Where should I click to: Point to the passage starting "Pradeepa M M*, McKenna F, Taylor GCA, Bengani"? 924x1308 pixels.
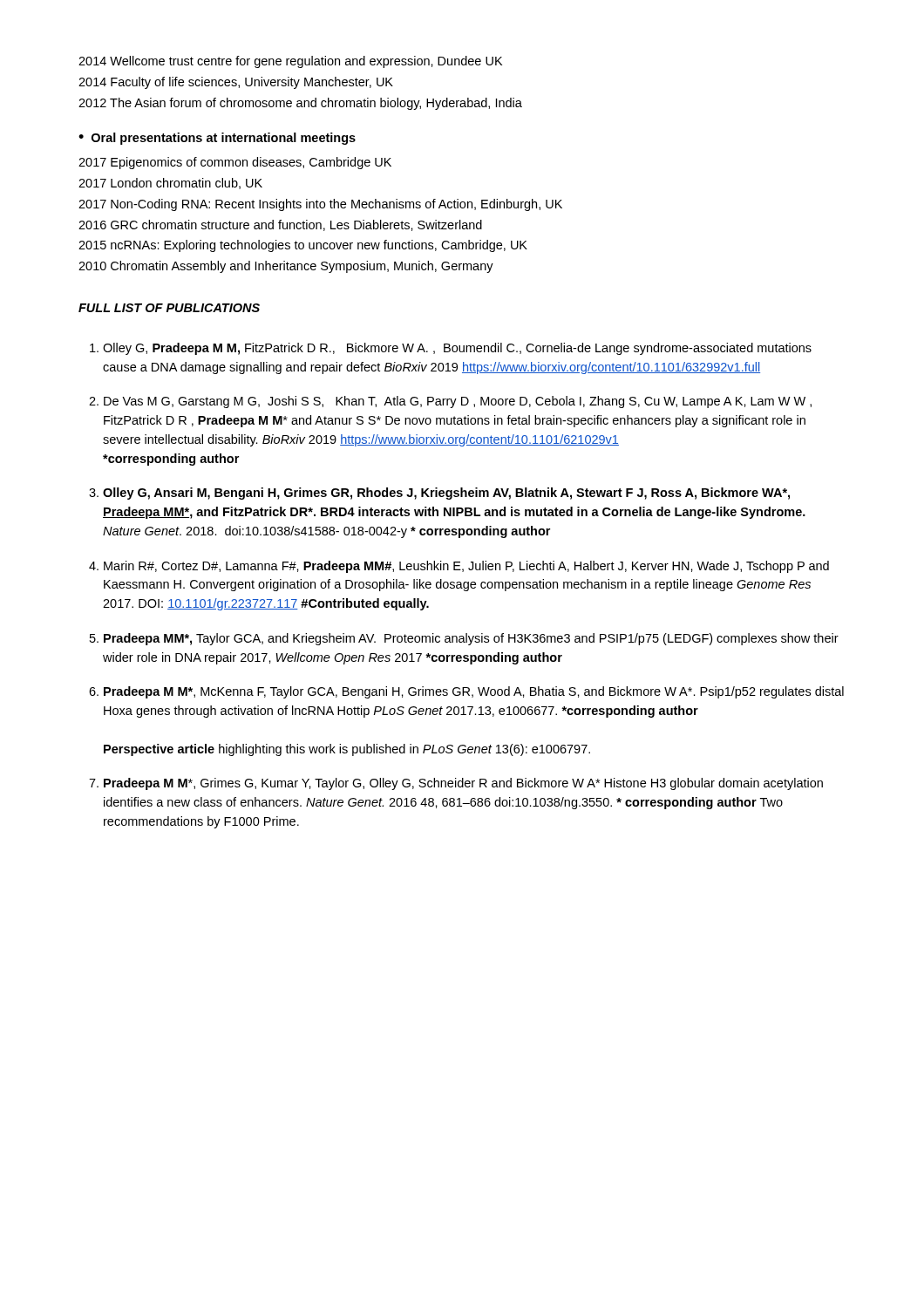[474, 720]
